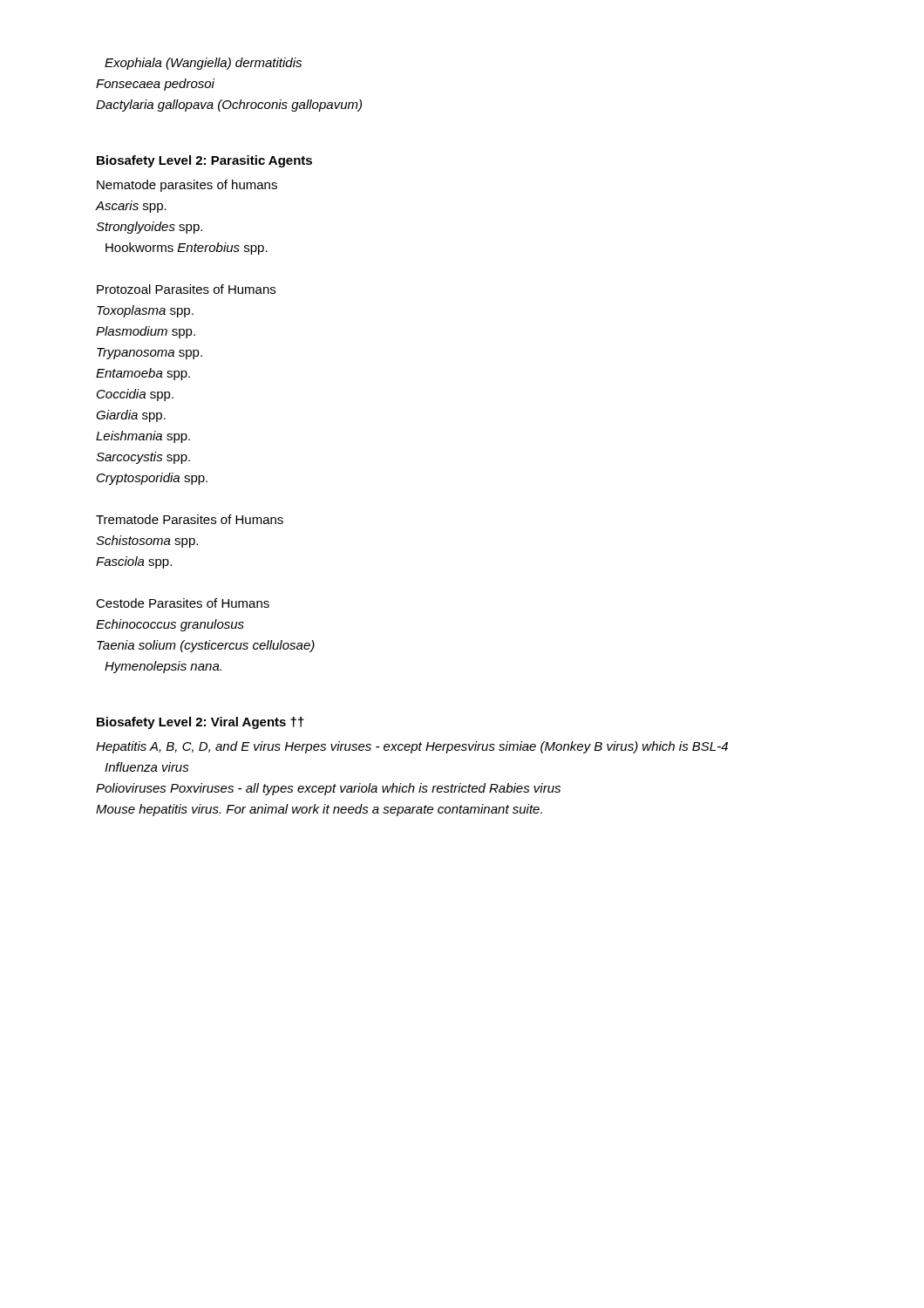
Task: Click where it says "Echinococcus granulosus"
Action: 170,624
